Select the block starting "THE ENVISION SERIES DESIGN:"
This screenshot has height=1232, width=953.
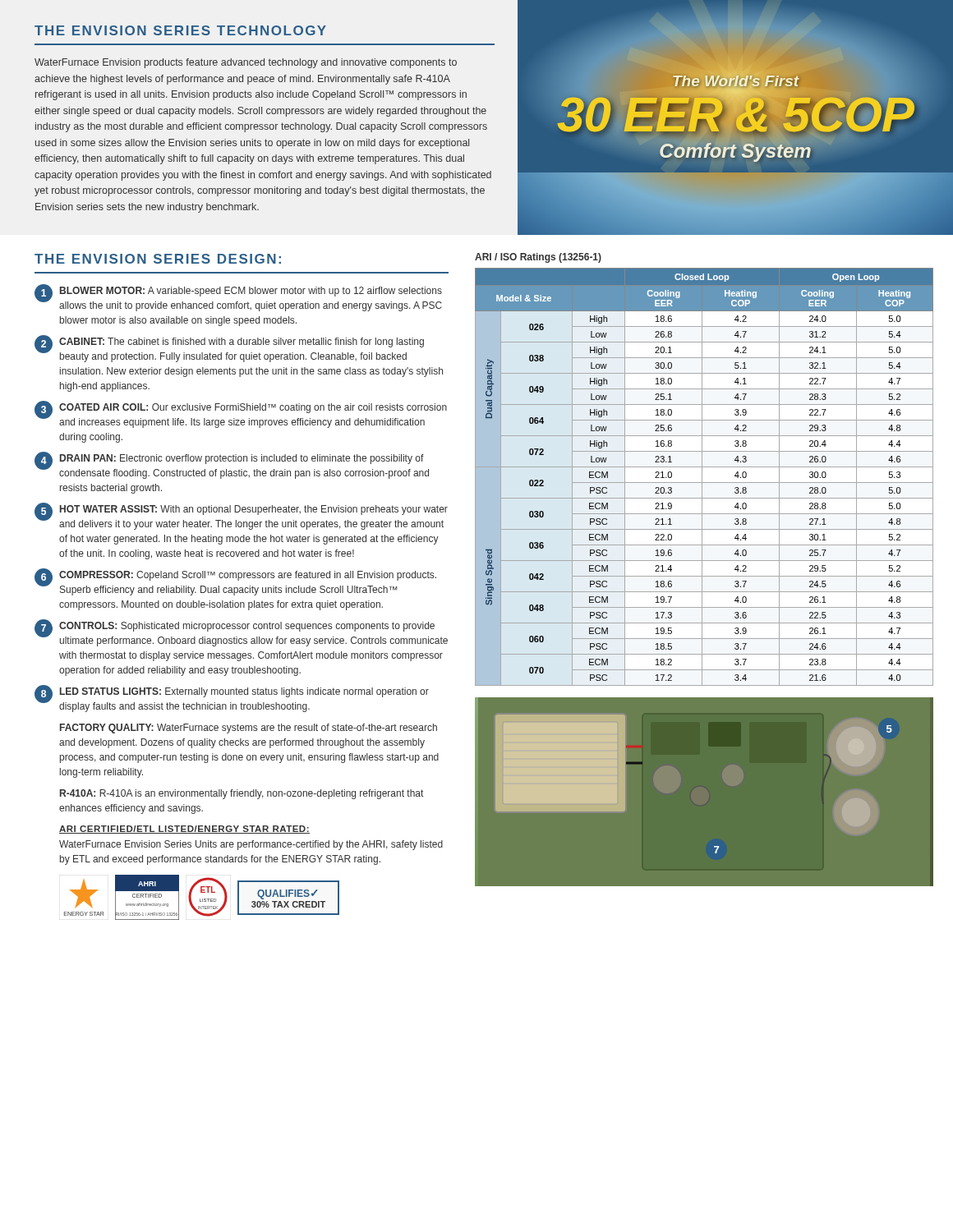point(159,259)
